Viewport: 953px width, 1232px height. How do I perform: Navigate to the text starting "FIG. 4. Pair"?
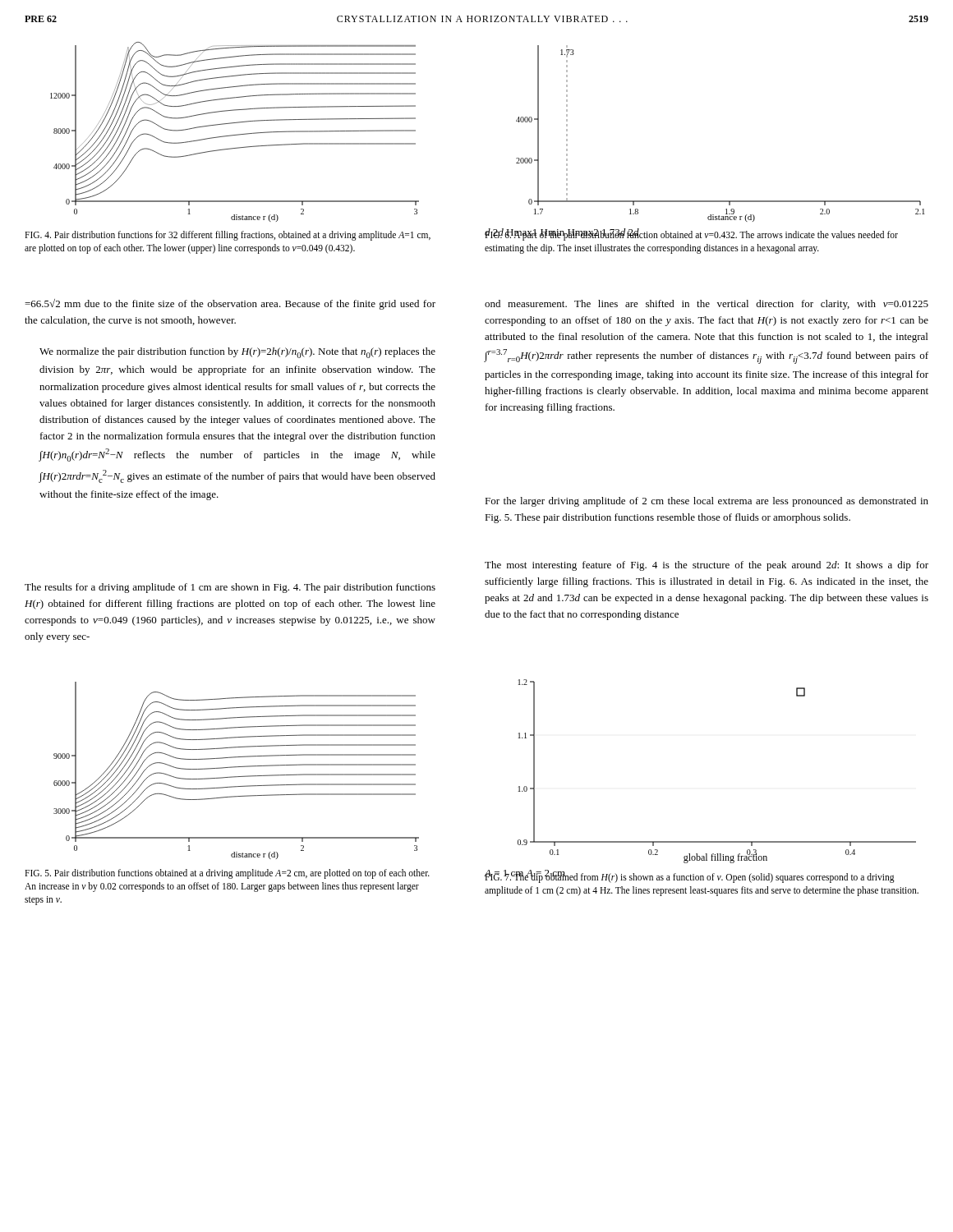pyautogui.click(x=228, y=242)
